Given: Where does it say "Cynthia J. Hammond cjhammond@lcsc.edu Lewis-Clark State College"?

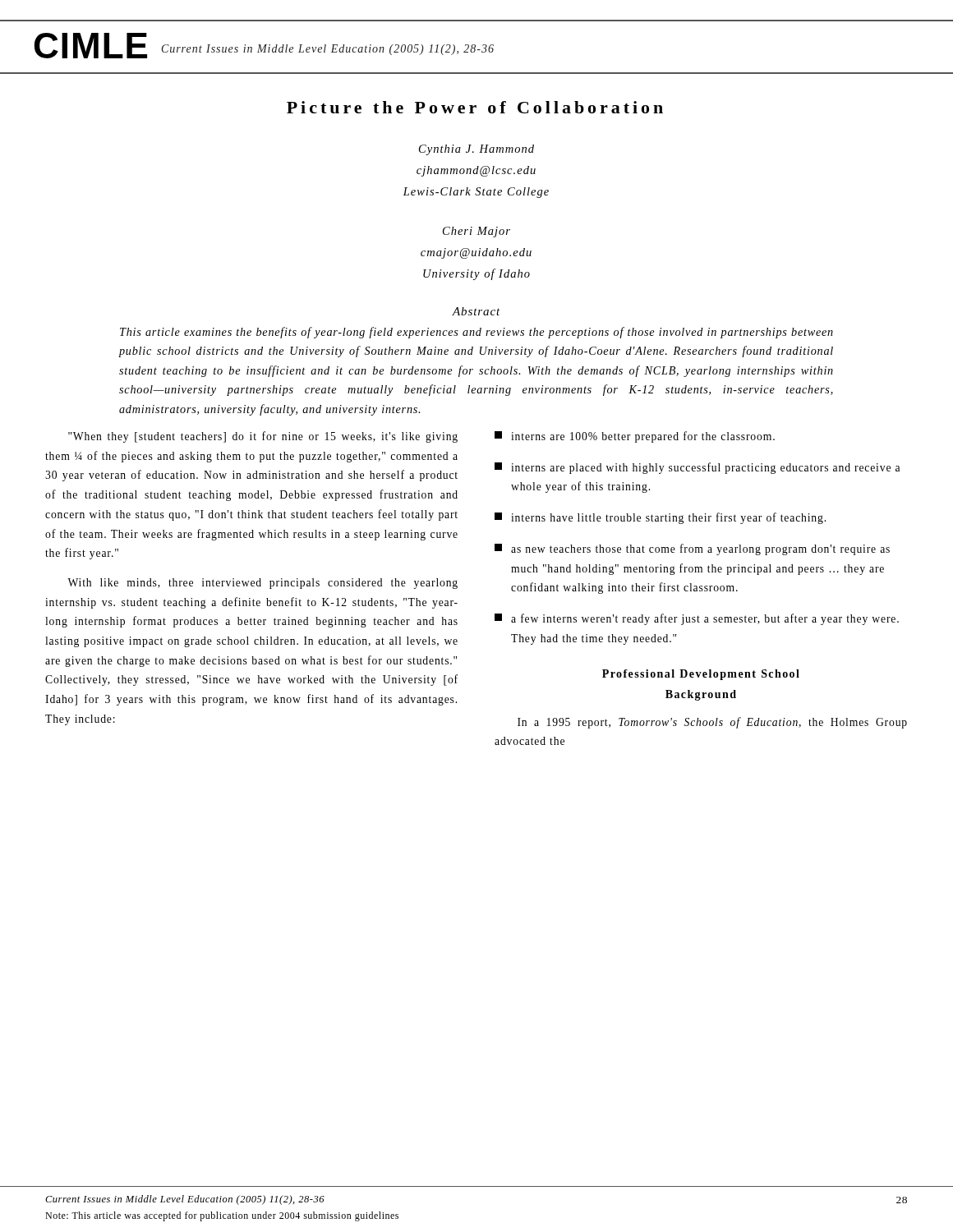Looking at the screenshot, I should (476, 170).
